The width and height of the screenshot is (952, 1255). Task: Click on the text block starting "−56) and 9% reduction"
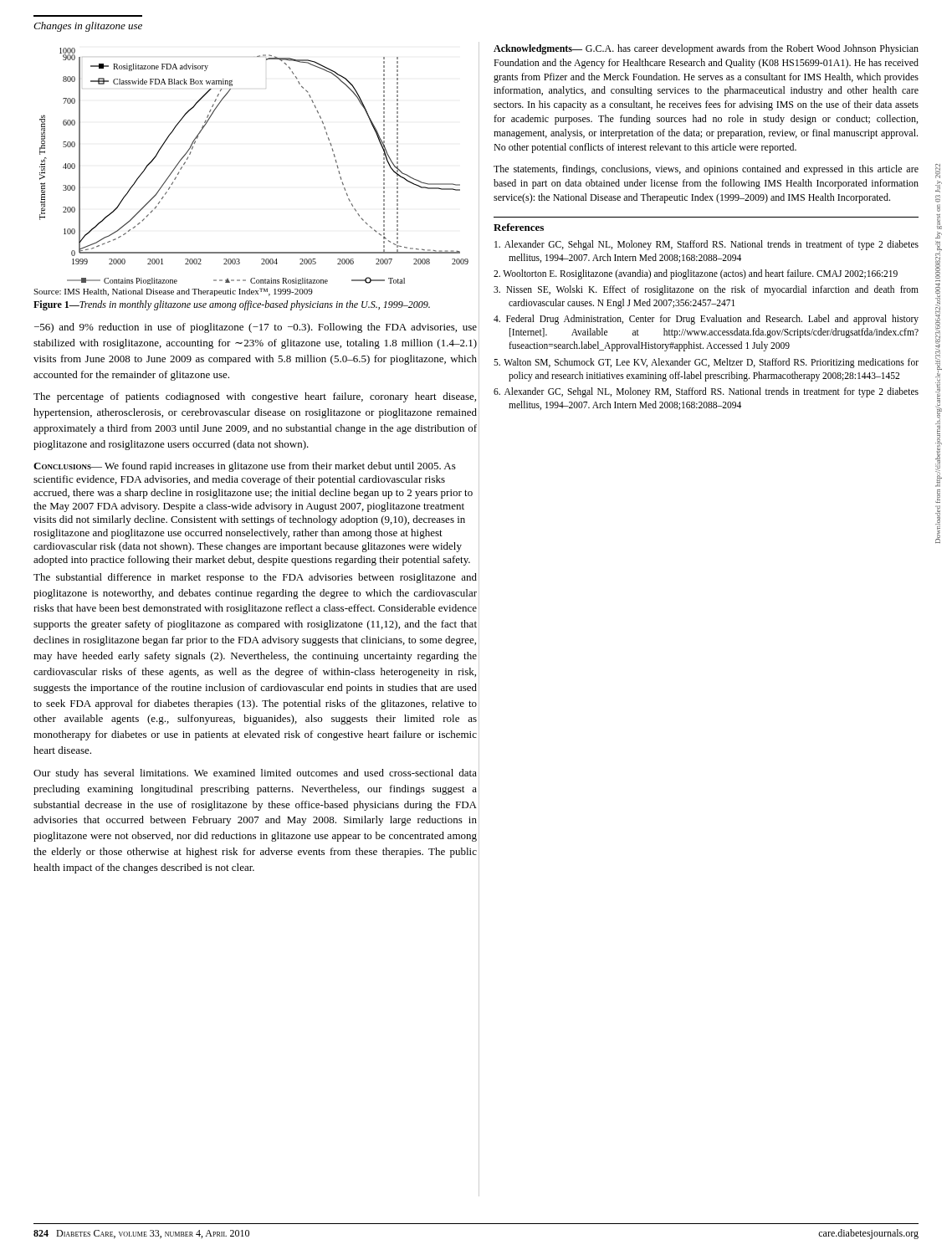(x=255, y=350)
